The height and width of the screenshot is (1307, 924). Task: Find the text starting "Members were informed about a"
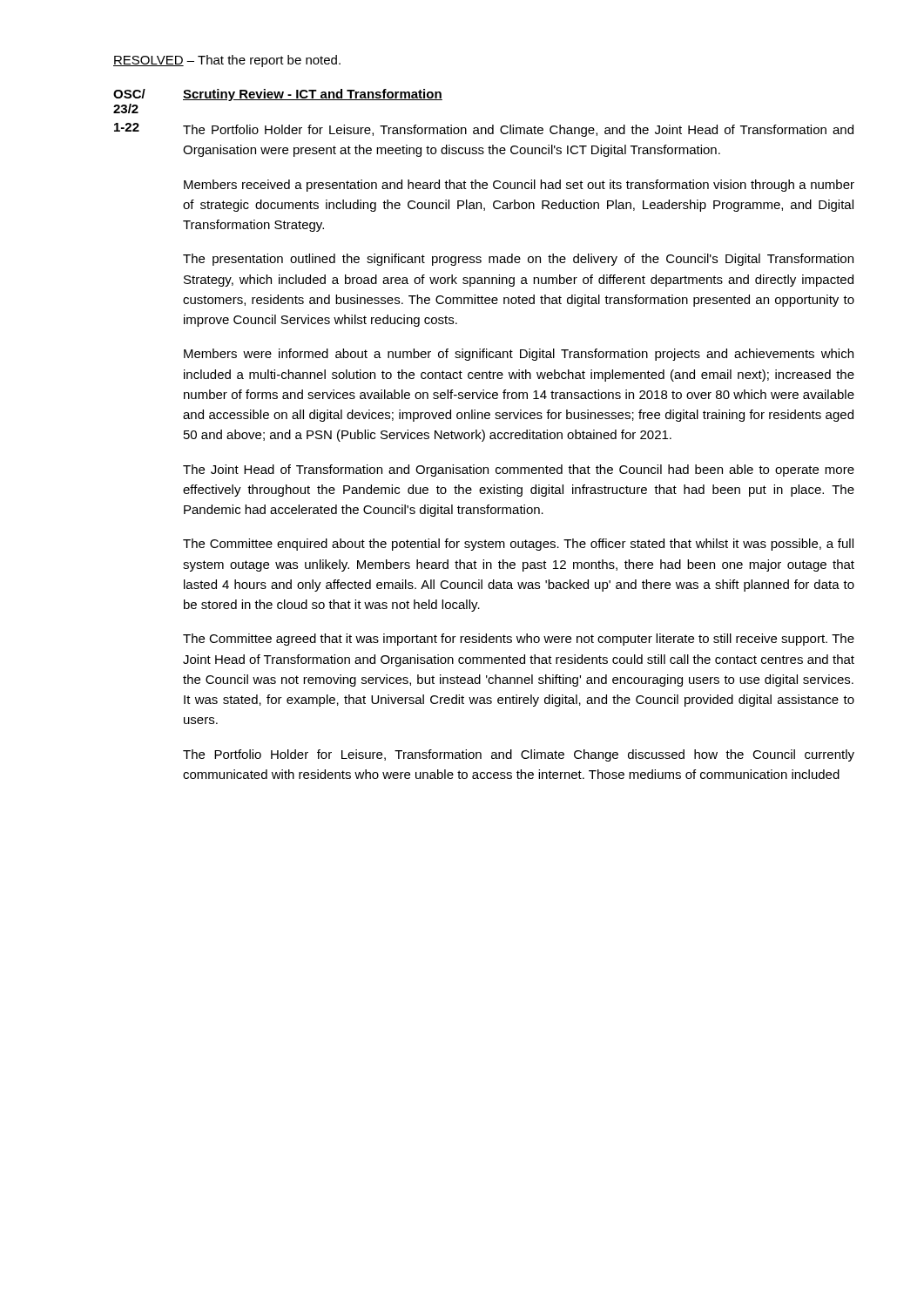(x=519, y=394)
